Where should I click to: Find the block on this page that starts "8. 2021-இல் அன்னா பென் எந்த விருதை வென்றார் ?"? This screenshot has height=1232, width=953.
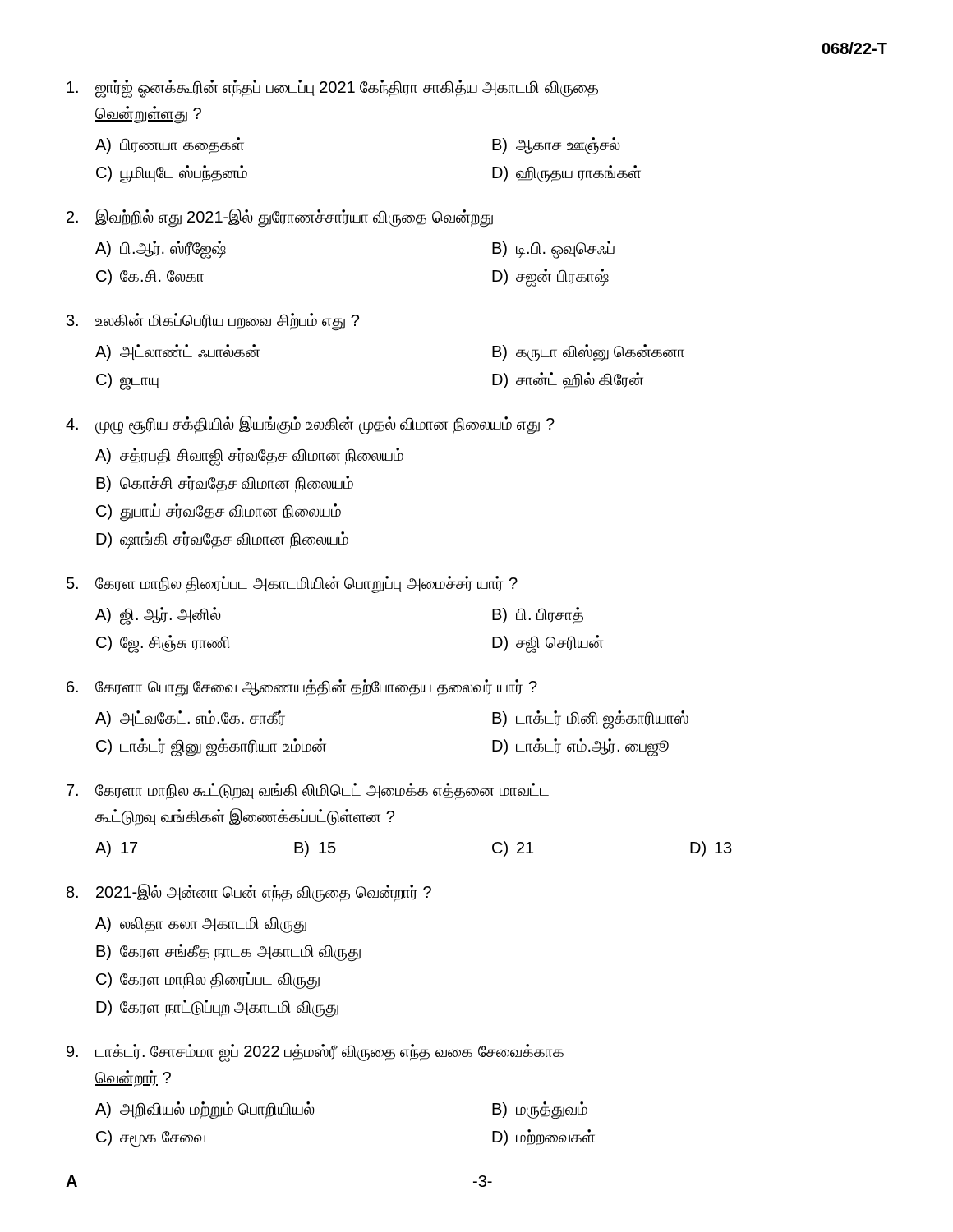pos(249,893)
